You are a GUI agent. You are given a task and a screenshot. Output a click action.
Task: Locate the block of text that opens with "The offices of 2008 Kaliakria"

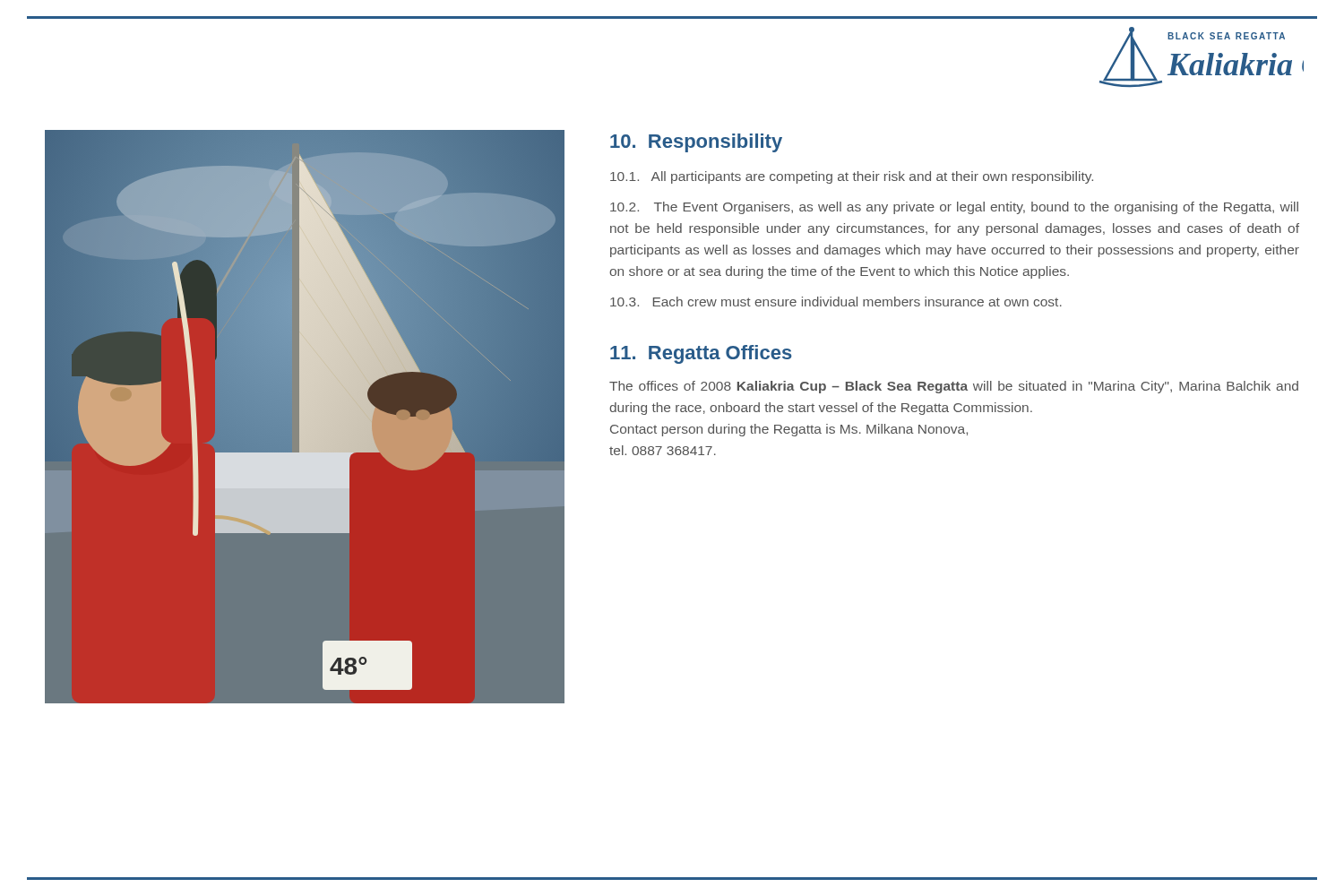point(954,418)
